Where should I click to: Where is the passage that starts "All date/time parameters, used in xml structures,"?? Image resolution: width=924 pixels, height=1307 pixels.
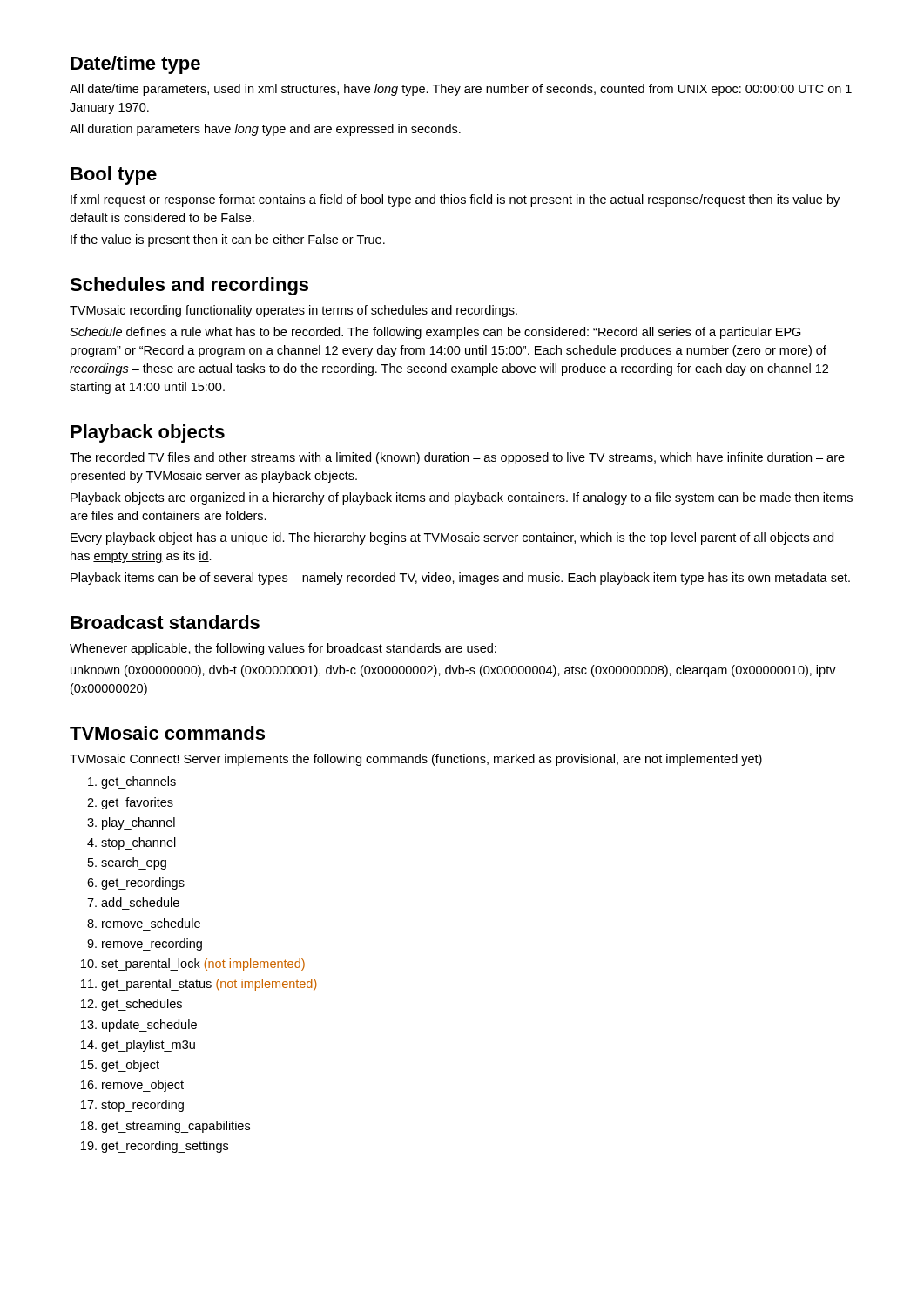tap(461, 90)
